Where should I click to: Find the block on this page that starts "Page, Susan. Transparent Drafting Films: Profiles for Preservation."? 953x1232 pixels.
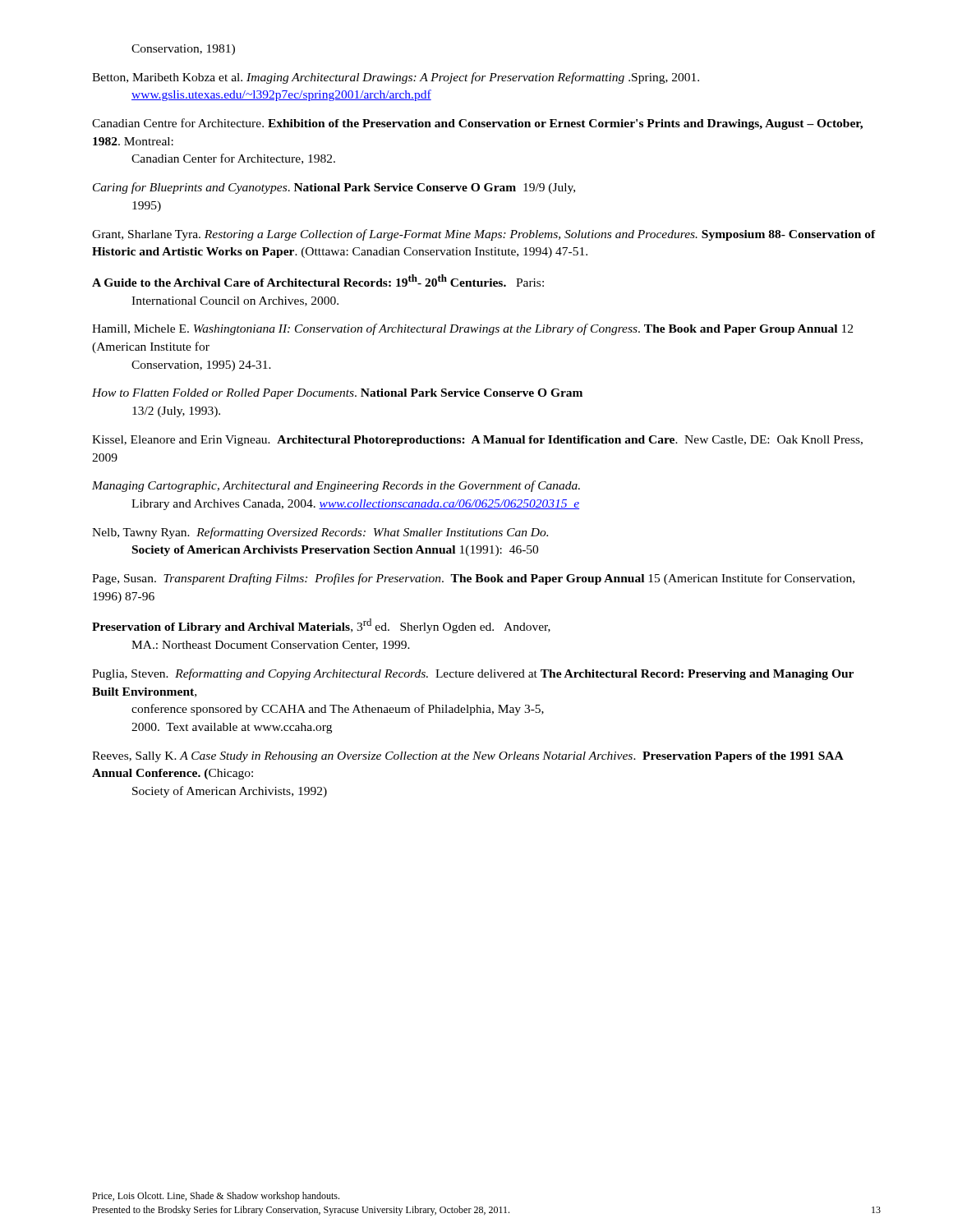486,587
